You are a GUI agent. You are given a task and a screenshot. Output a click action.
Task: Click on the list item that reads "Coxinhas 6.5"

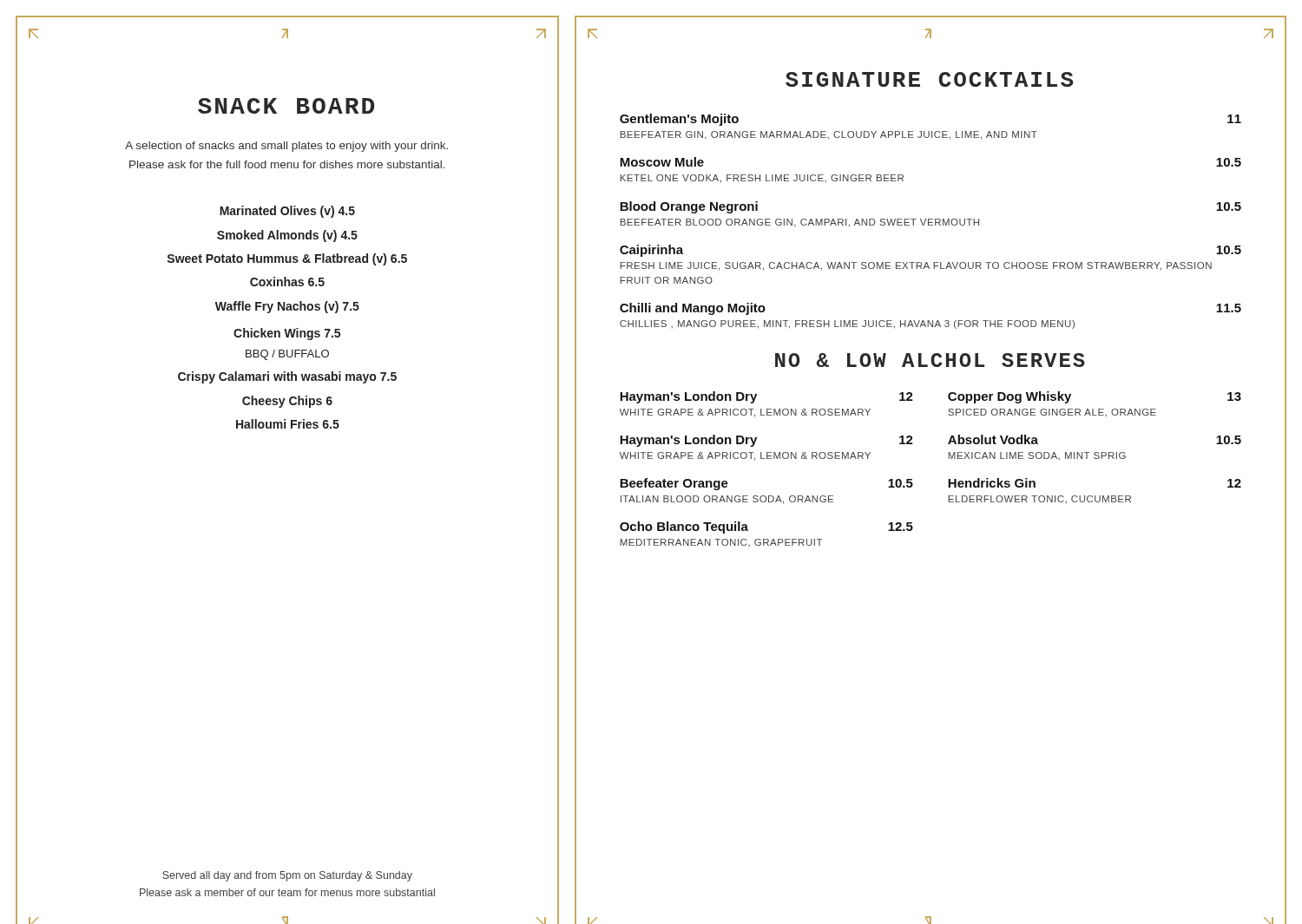[x=287, y=282]
